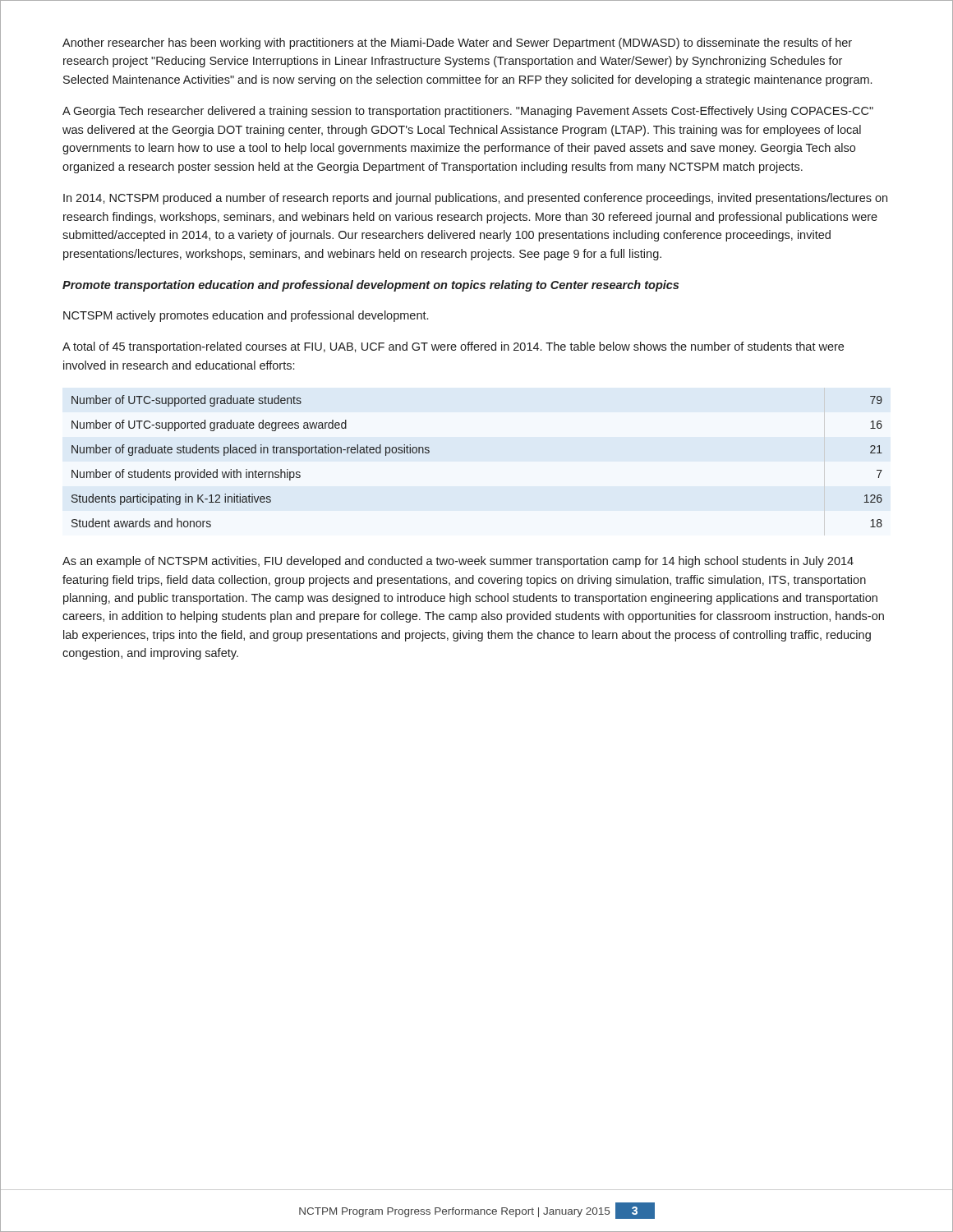Find the block starting "NCTSPM actively promotes education and professional development."

tap(246, 315)
